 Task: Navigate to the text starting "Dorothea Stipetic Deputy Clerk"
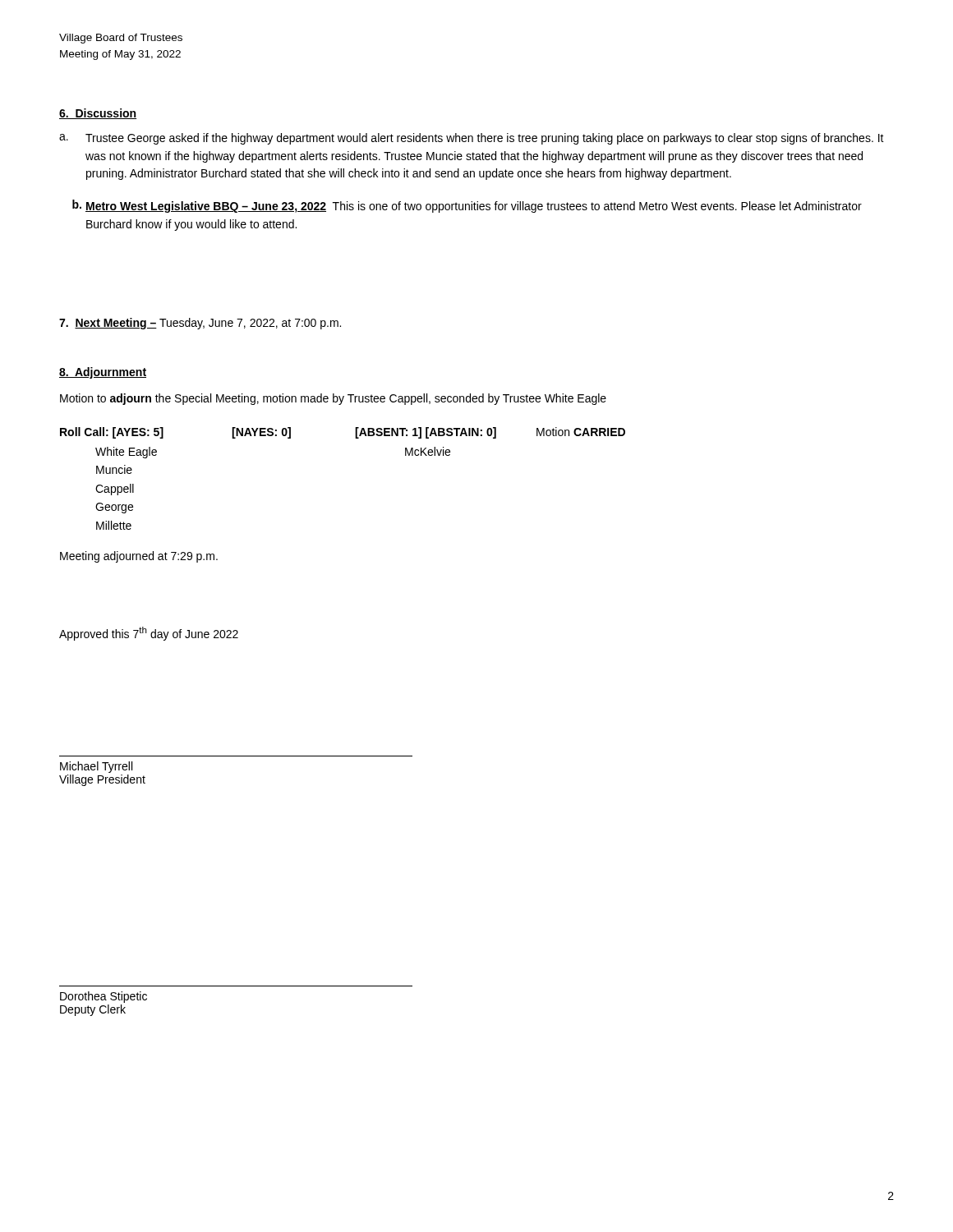click(x=104, y=997)
